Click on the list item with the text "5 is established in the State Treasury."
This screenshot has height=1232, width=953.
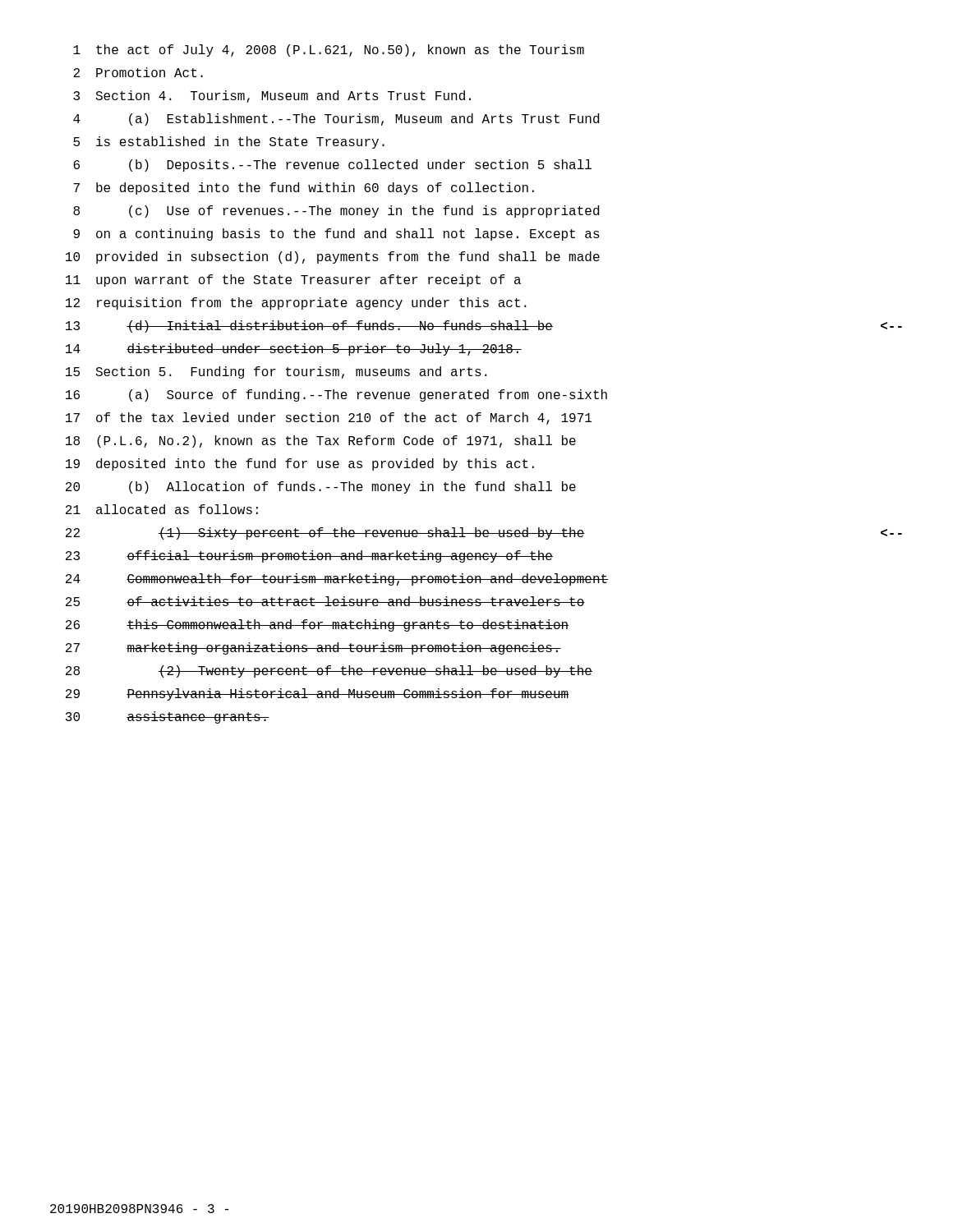[229, 143]
